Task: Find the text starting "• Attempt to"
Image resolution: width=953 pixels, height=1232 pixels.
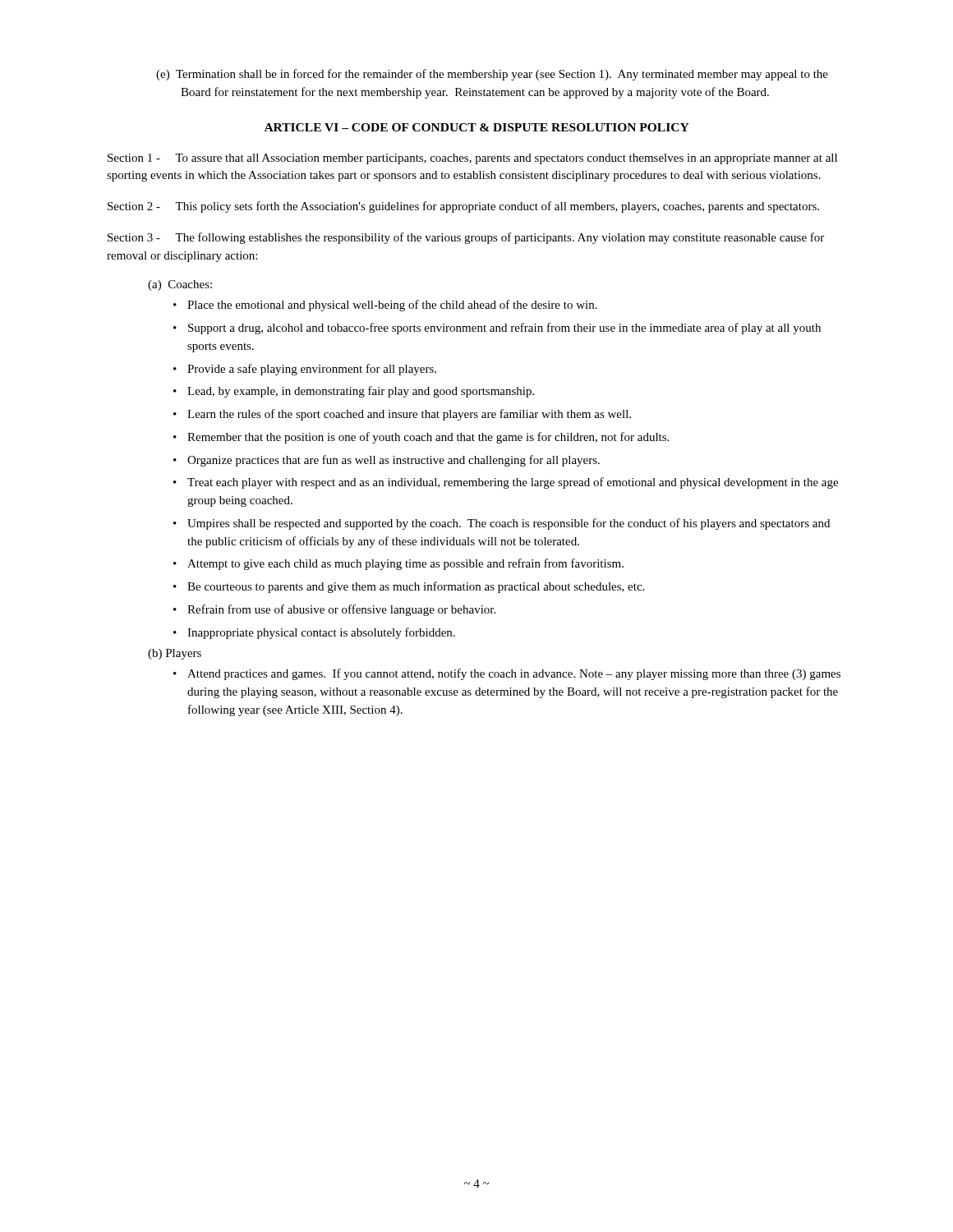Action: click(x=398, y=564)
